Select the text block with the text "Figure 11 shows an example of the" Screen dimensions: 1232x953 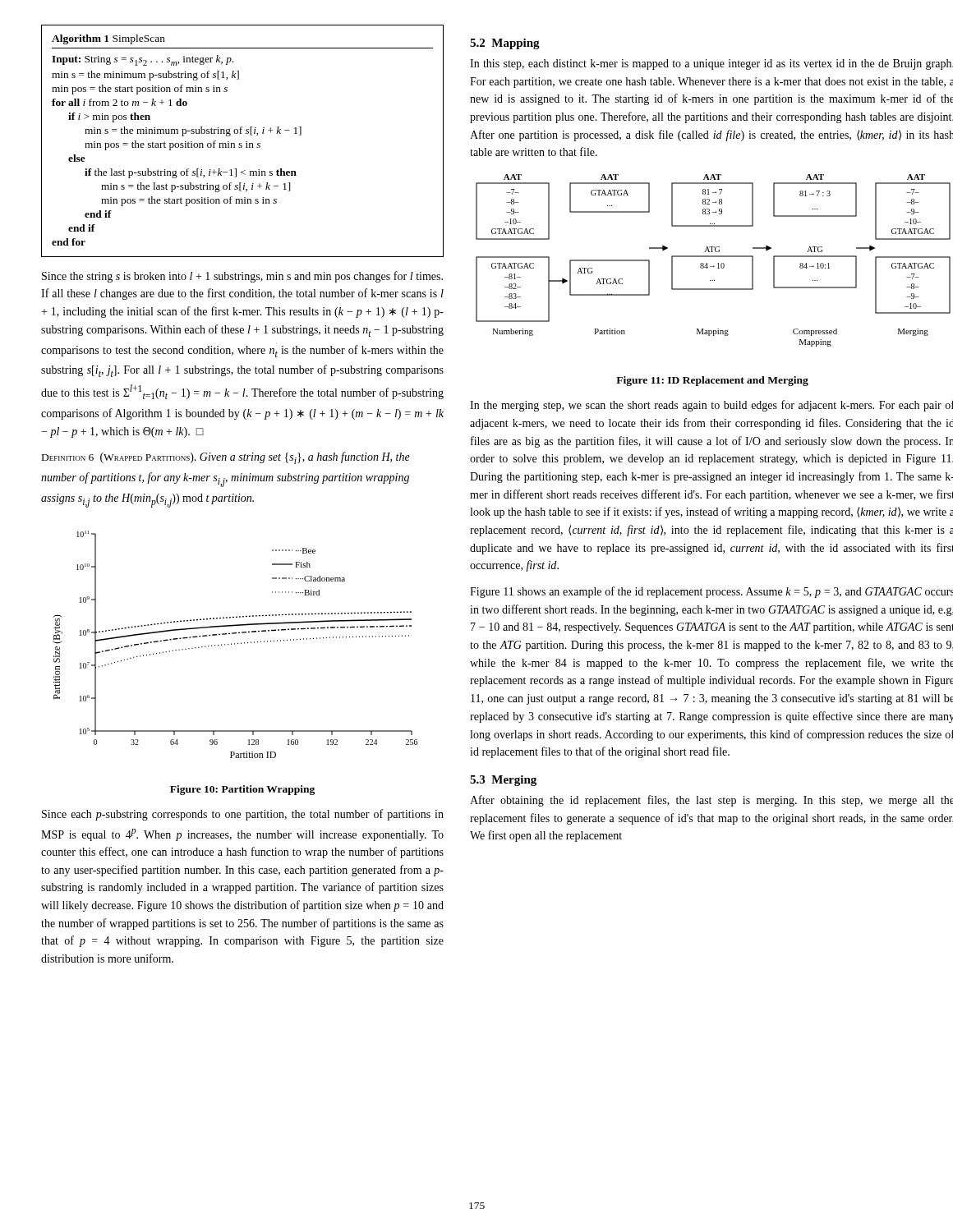coord(711,672)
